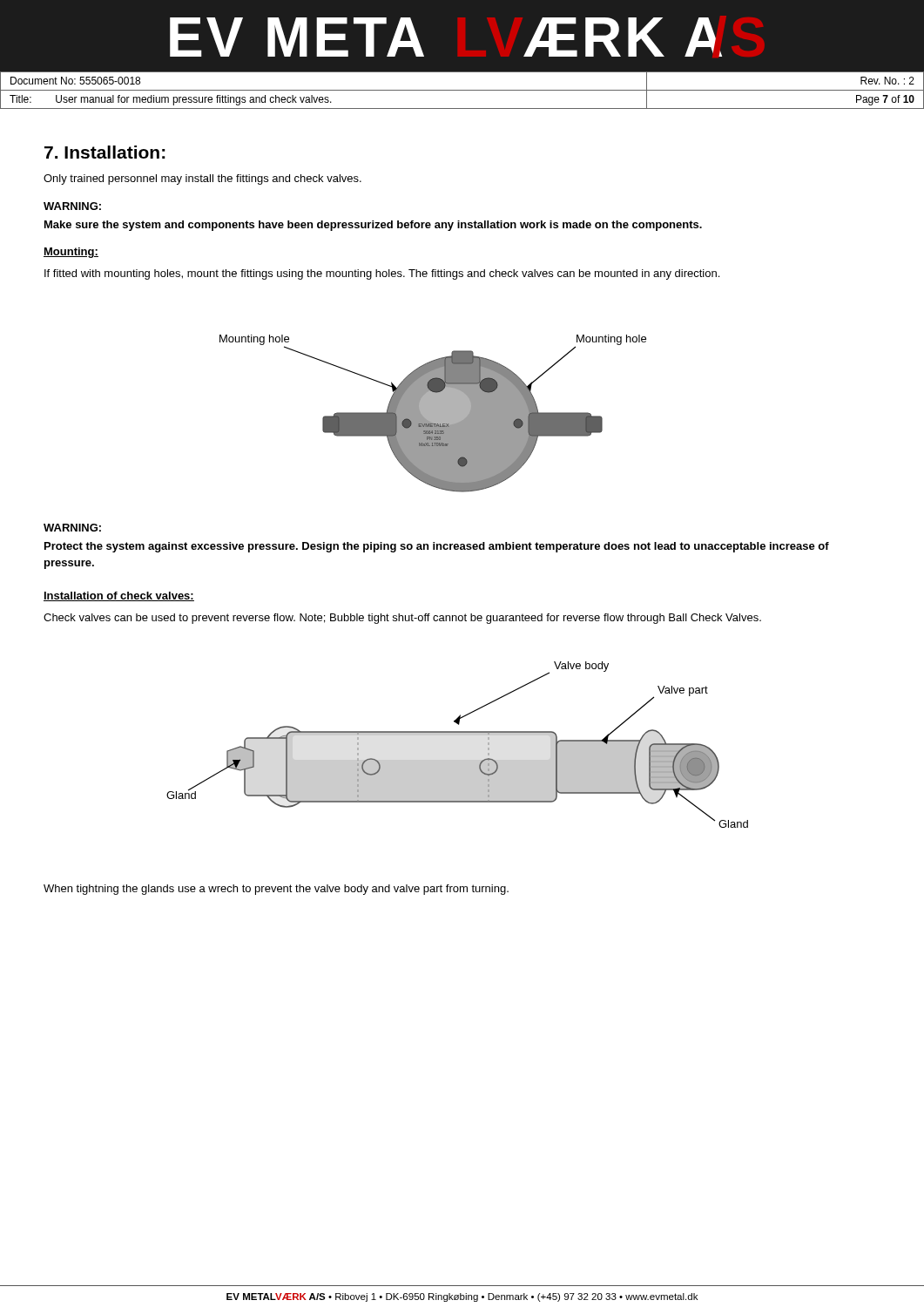Find the text starting "7. Installation:"

click(105, 152)
